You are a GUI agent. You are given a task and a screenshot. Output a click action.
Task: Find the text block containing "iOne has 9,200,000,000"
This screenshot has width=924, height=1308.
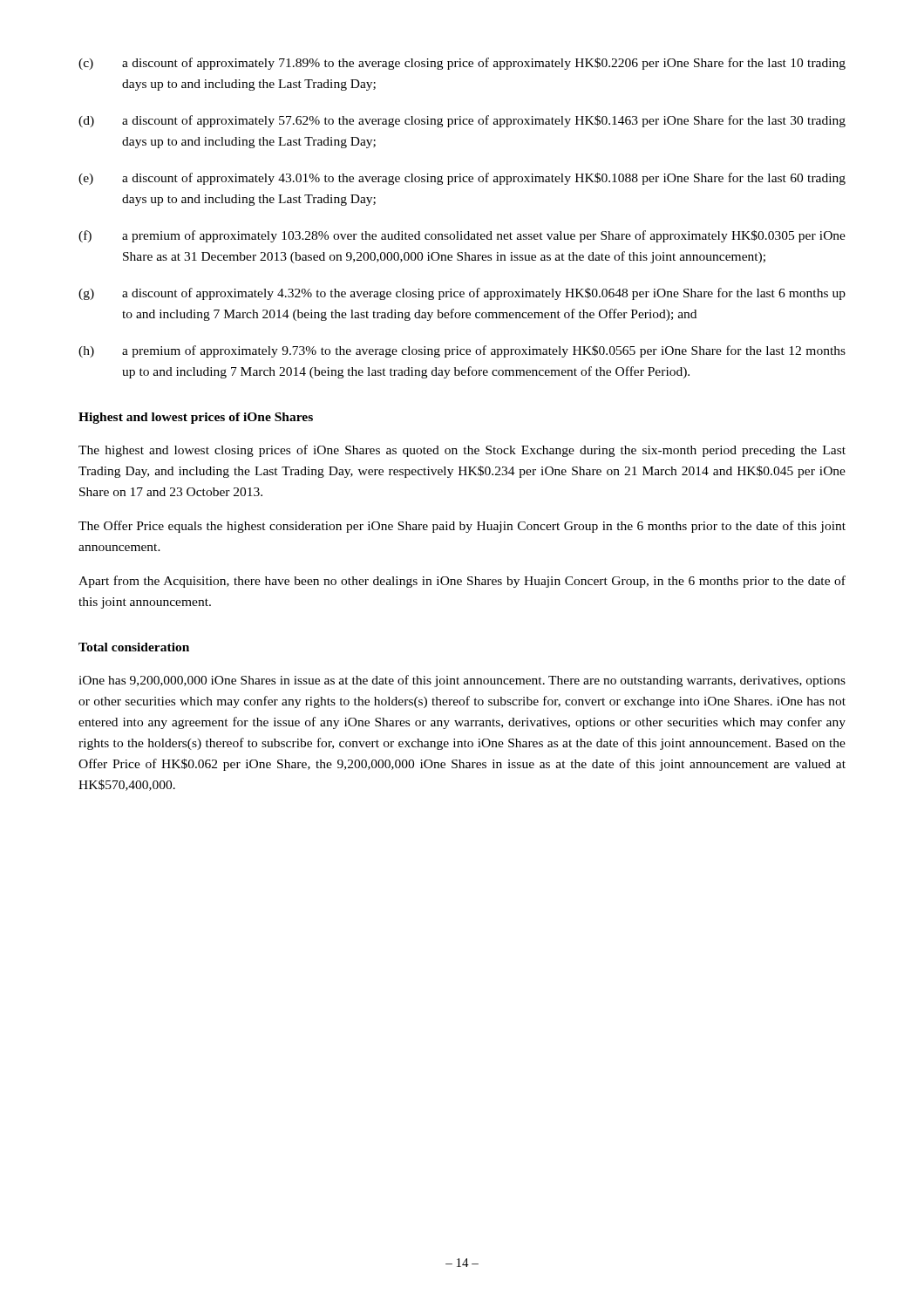click(x=462, y=732)
